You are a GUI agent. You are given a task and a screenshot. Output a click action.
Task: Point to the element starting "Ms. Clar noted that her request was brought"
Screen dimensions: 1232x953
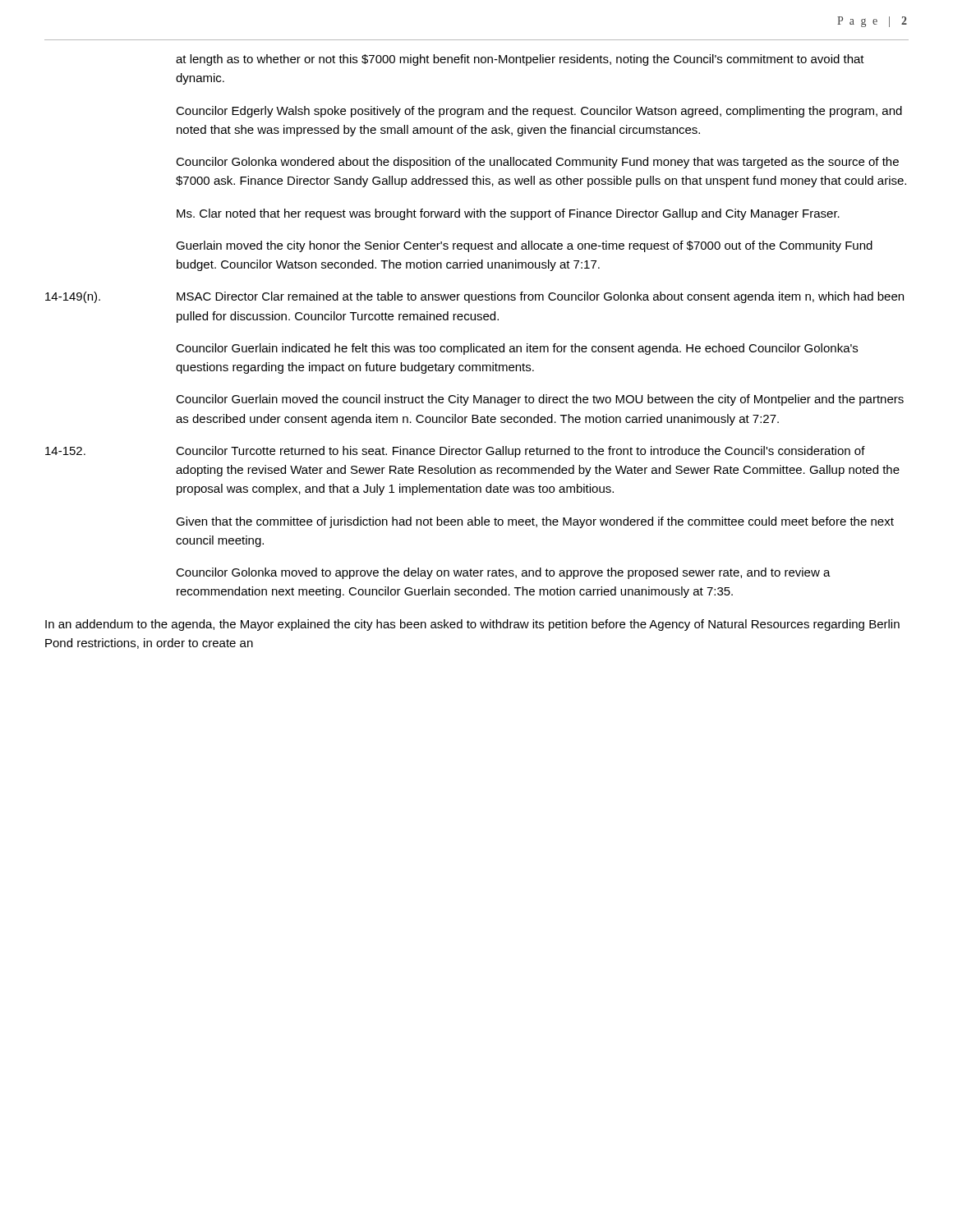click(508, 213)
